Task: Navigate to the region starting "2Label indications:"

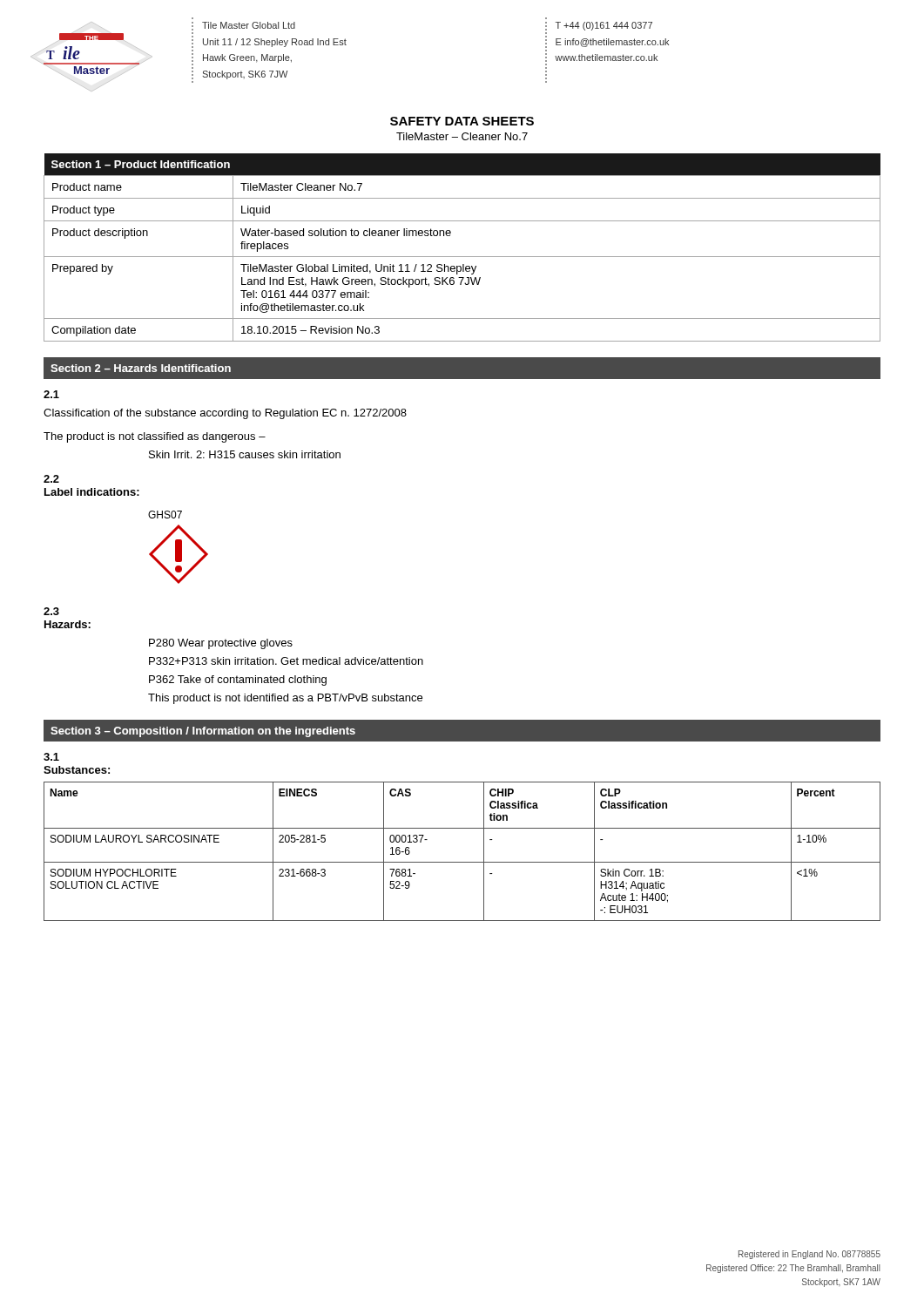Action: tap(92, 486)
